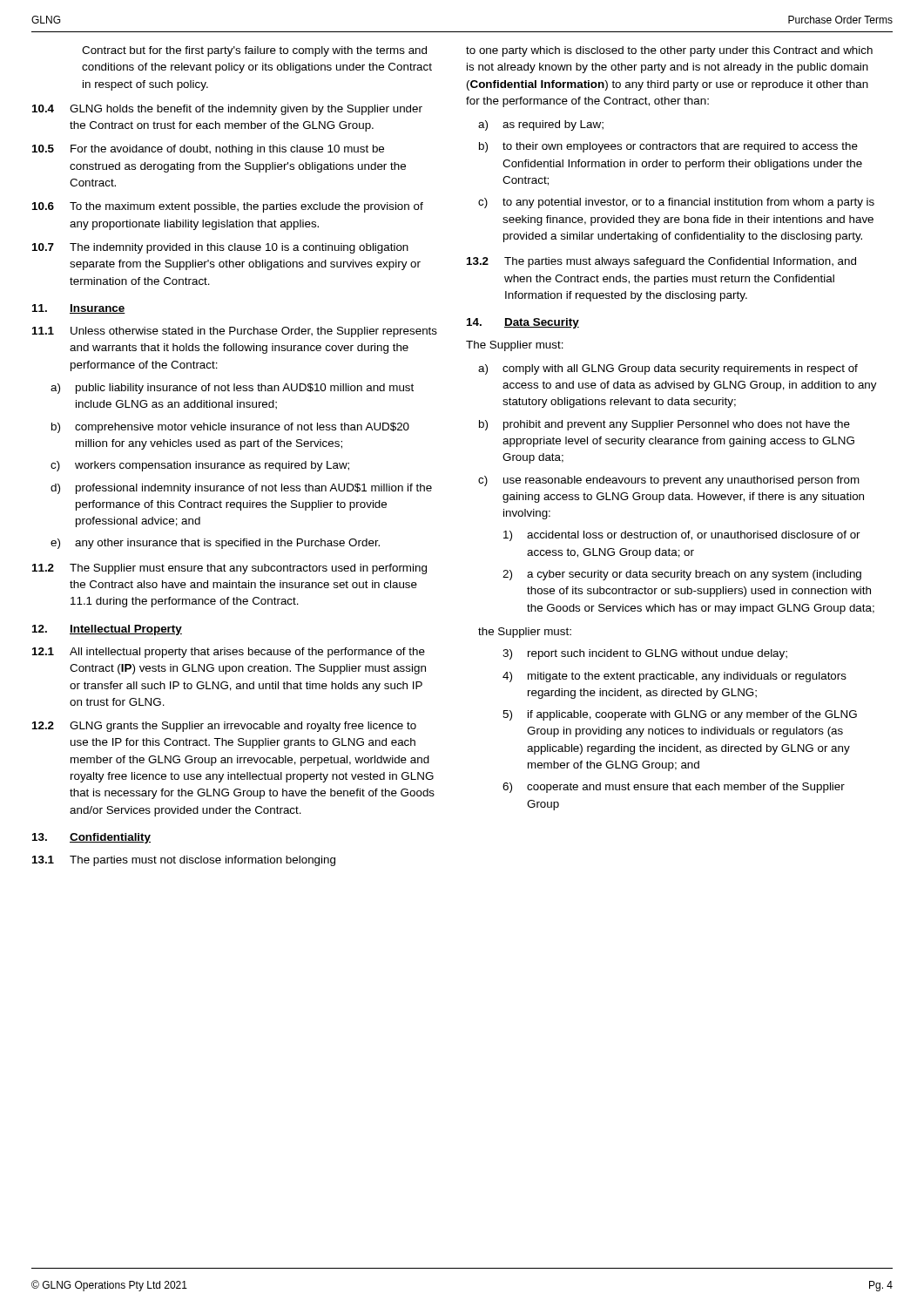924x1307 pixels.
Task: Find the list item containing "c) use reasonable endeavours to"
Action: [679, 496]
